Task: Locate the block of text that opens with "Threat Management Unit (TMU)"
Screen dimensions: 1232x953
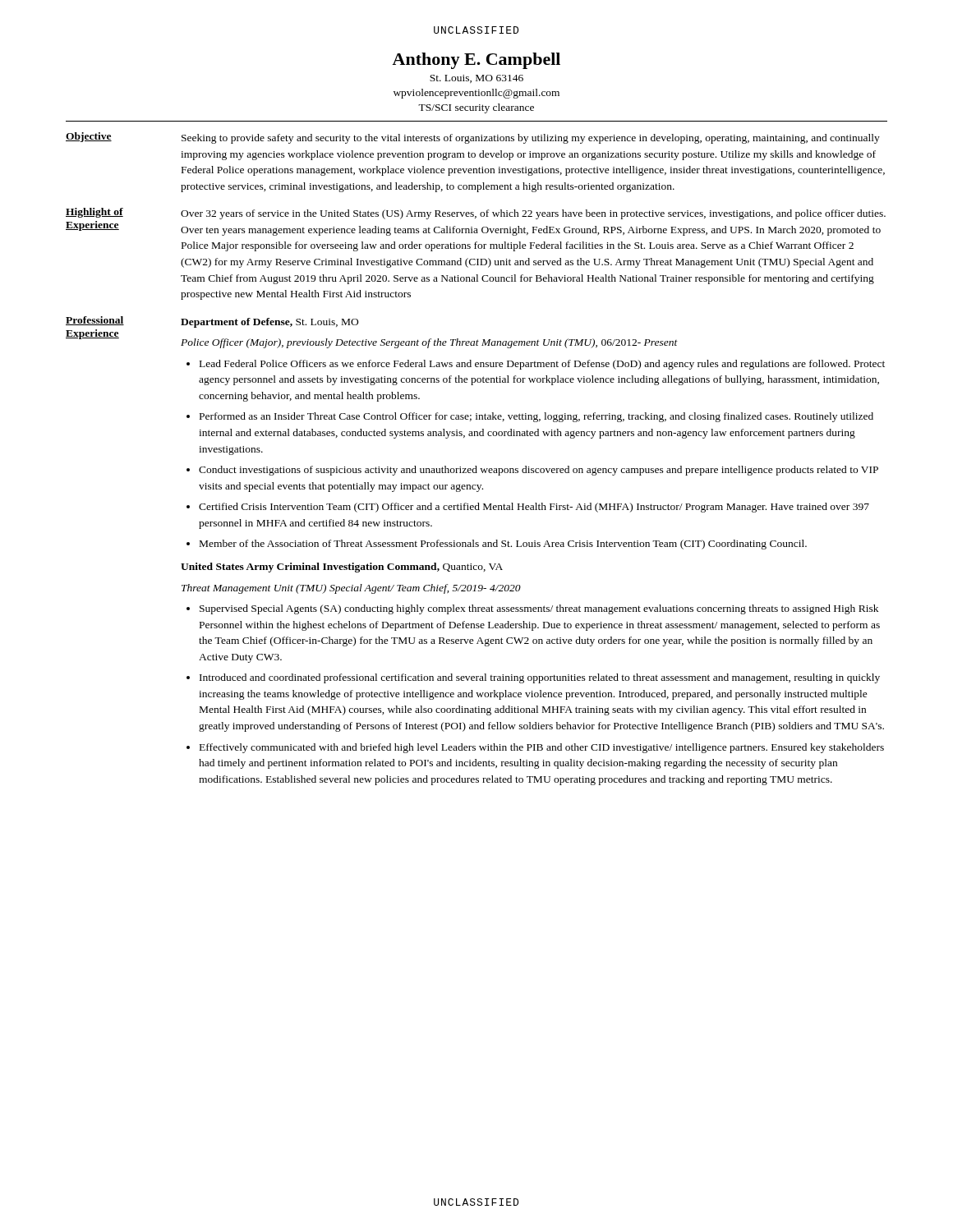Action: click(351, 587)
